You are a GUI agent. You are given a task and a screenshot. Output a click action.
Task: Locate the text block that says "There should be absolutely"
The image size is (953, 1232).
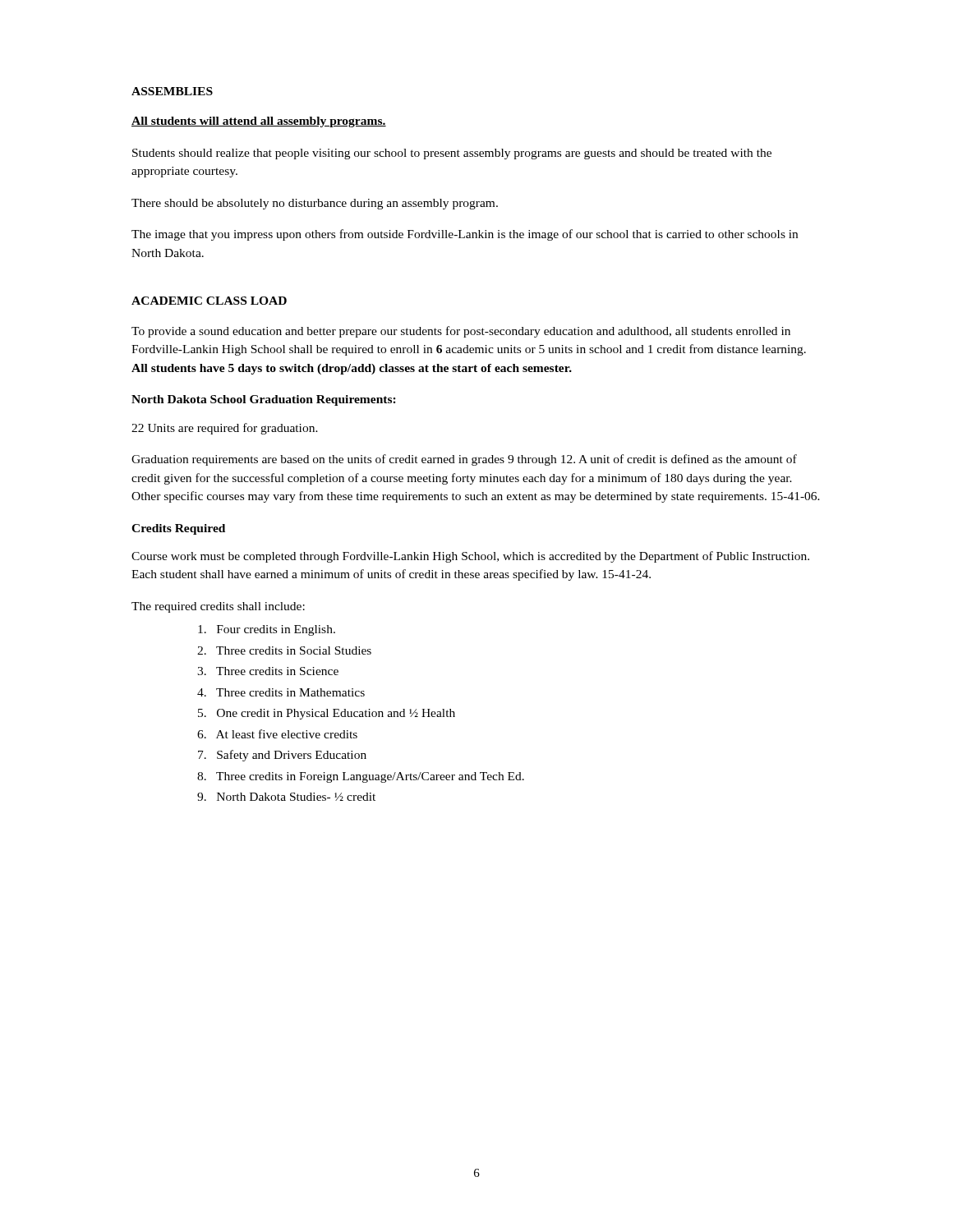tap(315, 202)
